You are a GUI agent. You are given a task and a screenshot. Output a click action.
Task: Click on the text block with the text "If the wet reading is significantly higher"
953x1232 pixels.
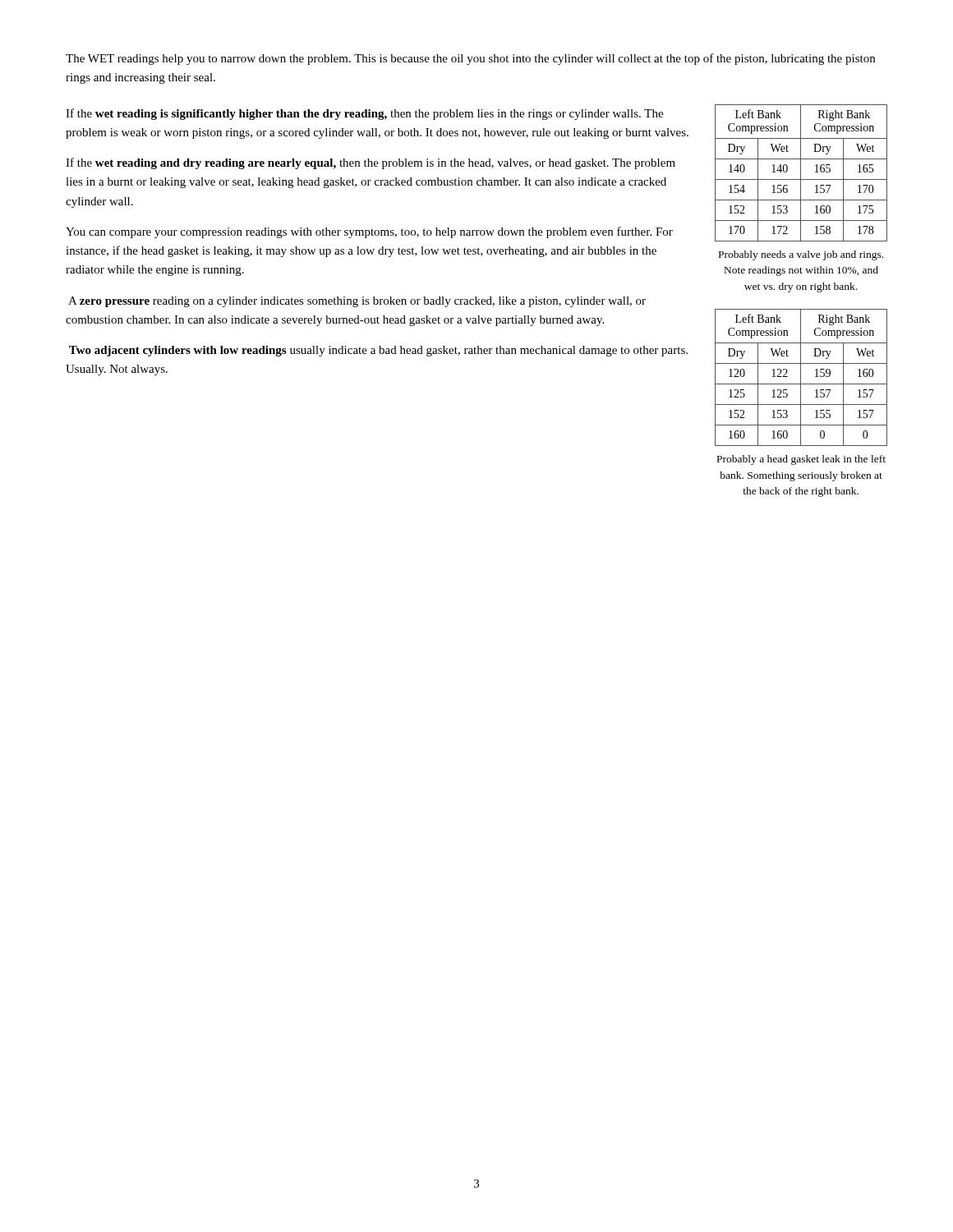pyautogui.click(x=377, y=122)
